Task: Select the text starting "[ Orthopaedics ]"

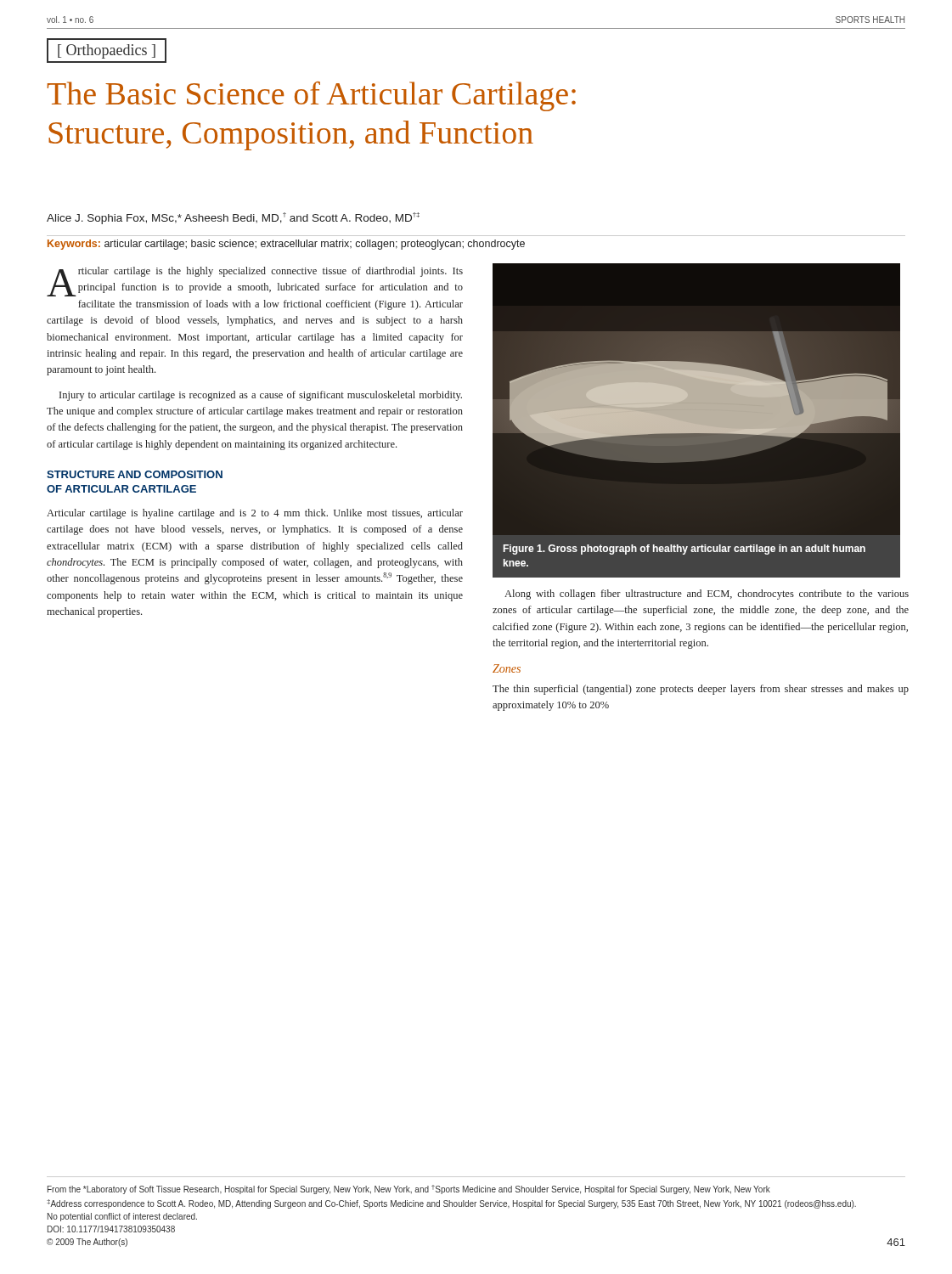Action: coord(107,50)
